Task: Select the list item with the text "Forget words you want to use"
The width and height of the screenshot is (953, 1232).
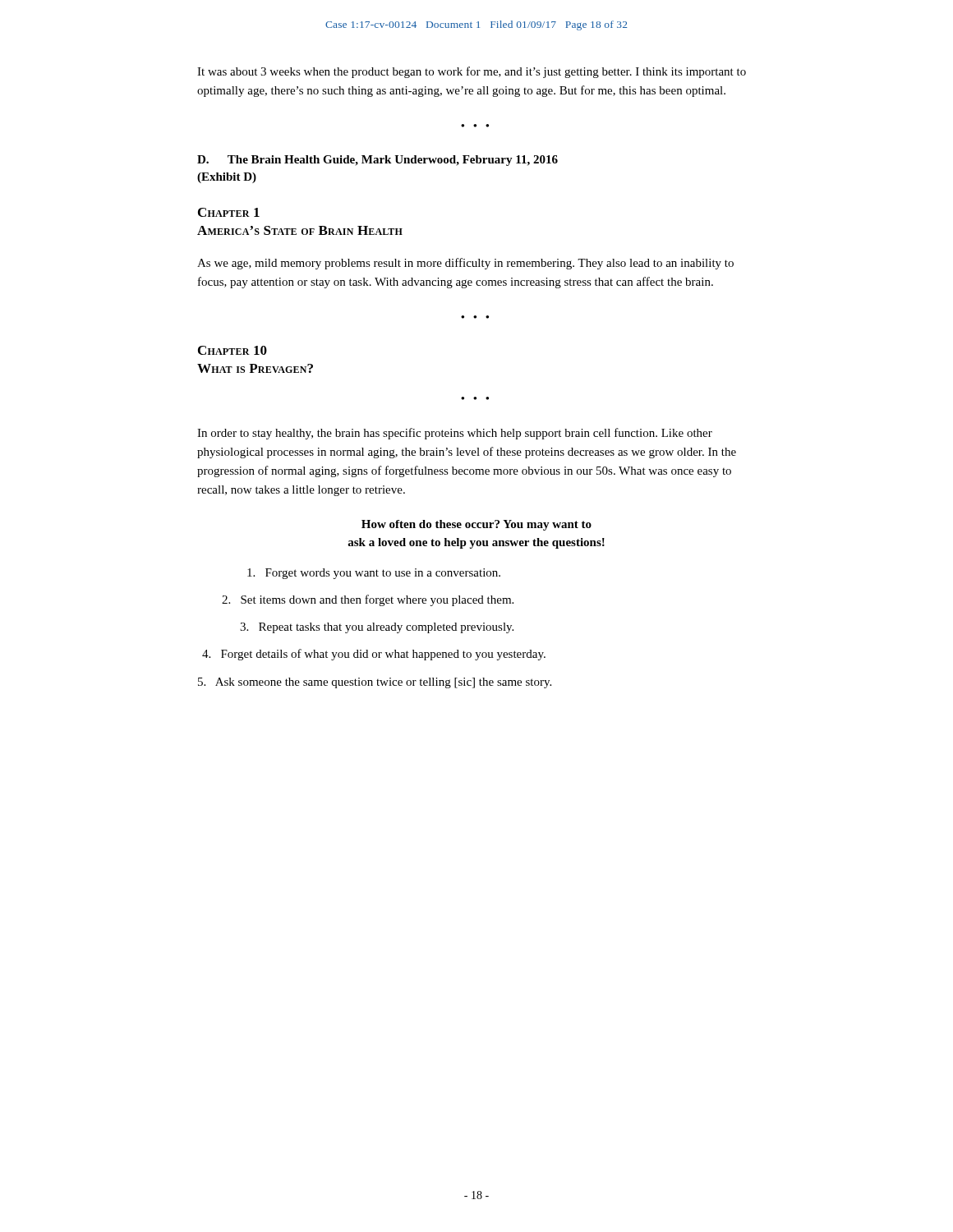Action: 374,572
